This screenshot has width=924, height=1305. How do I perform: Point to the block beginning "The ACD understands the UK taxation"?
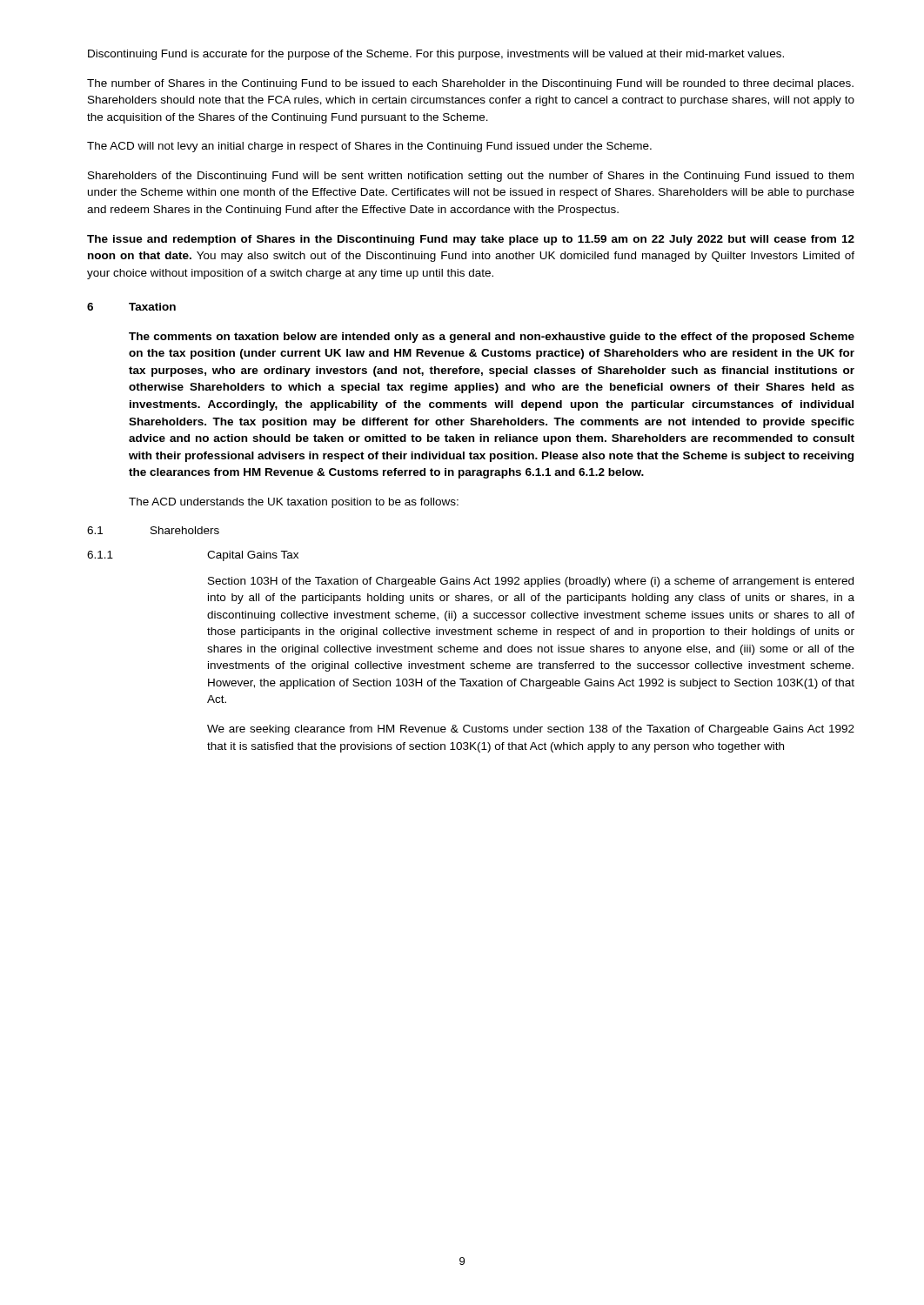pyautogui.click(x=294, y=501)
